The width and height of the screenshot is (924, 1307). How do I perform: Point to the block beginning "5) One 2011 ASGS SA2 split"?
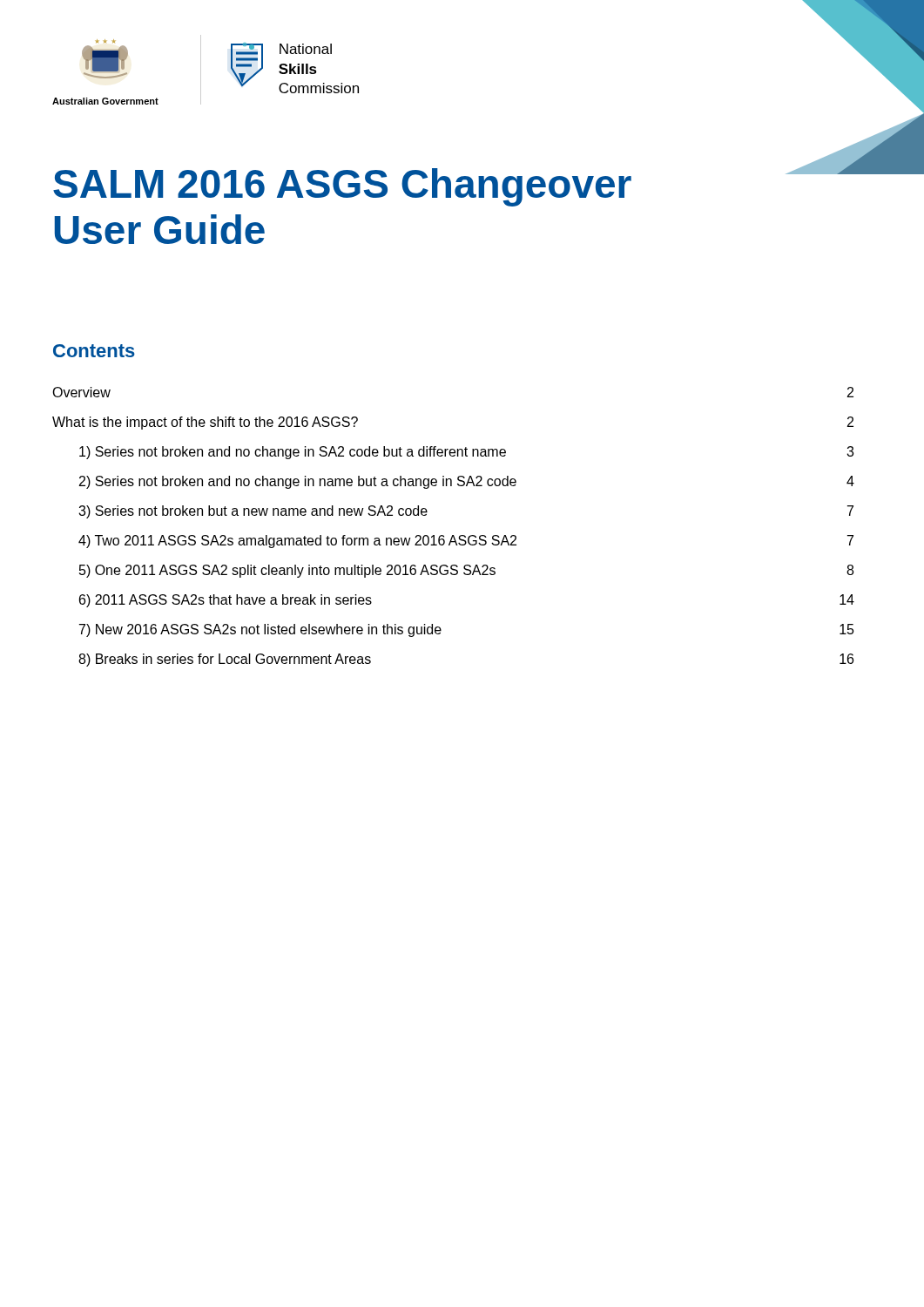453,571
